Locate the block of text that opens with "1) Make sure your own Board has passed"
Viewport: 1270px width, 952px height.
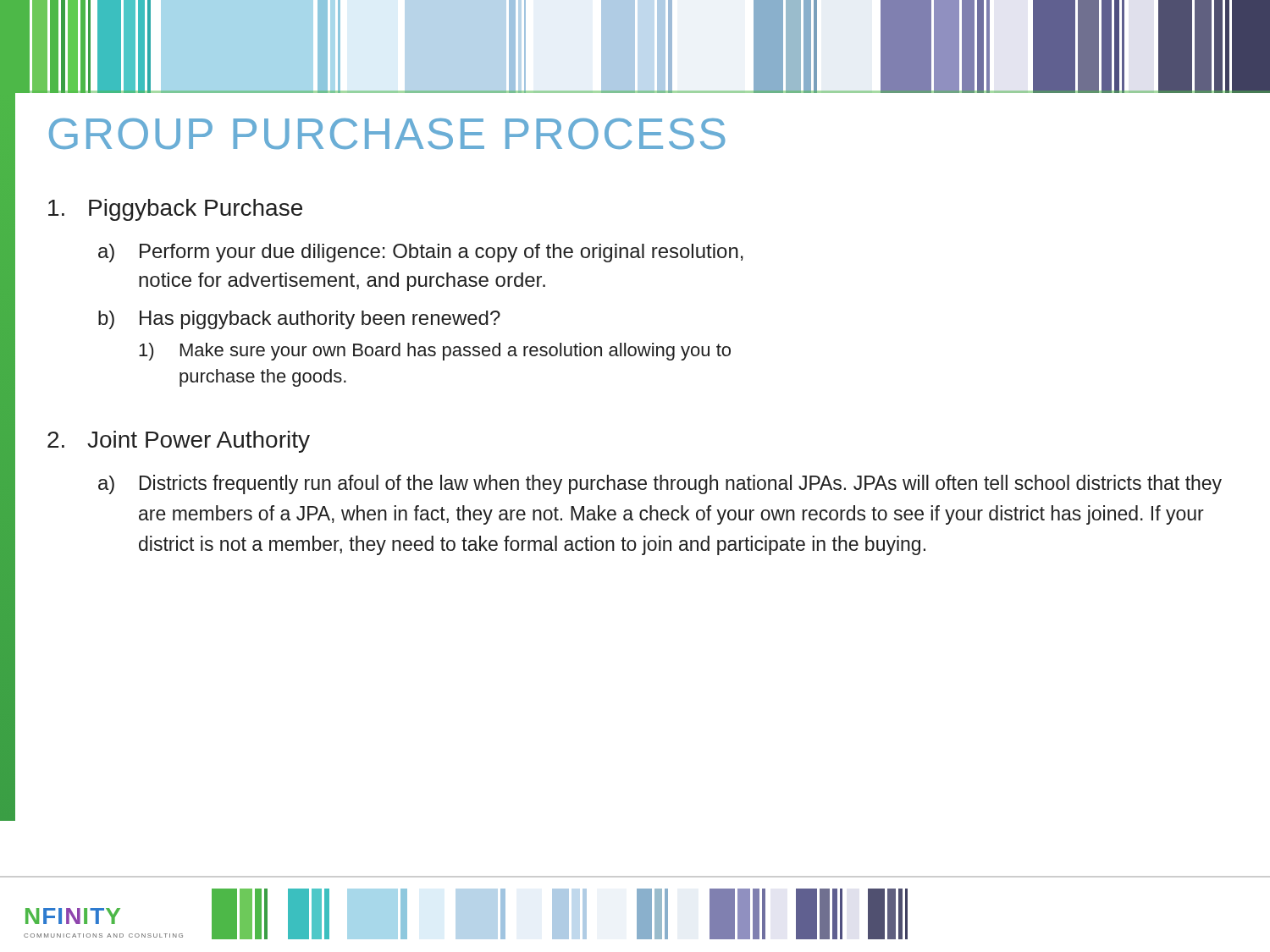point(435,364)
